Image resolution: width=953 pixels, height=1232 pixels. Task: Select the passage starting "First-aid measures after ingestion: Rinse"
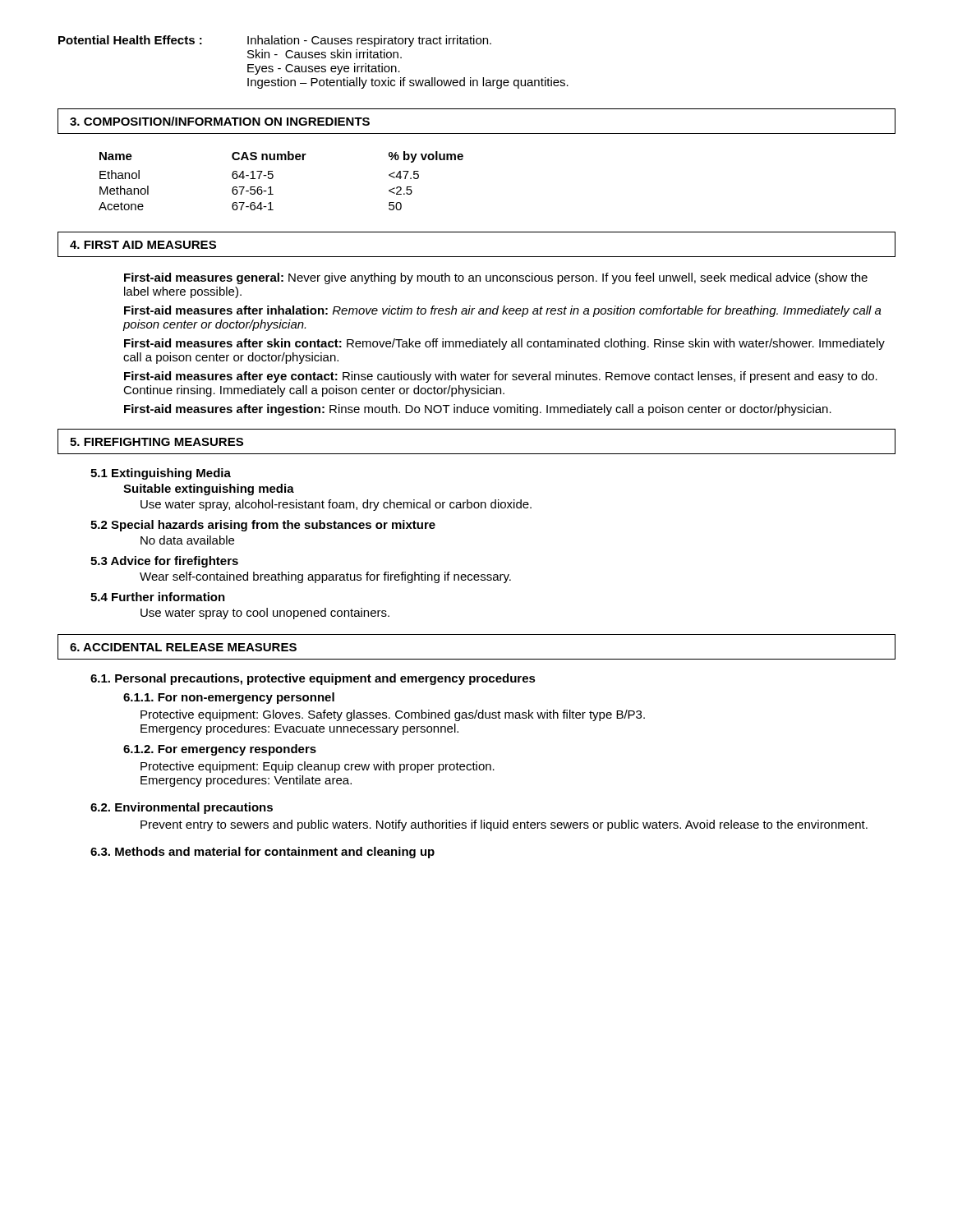pos(485,409)
